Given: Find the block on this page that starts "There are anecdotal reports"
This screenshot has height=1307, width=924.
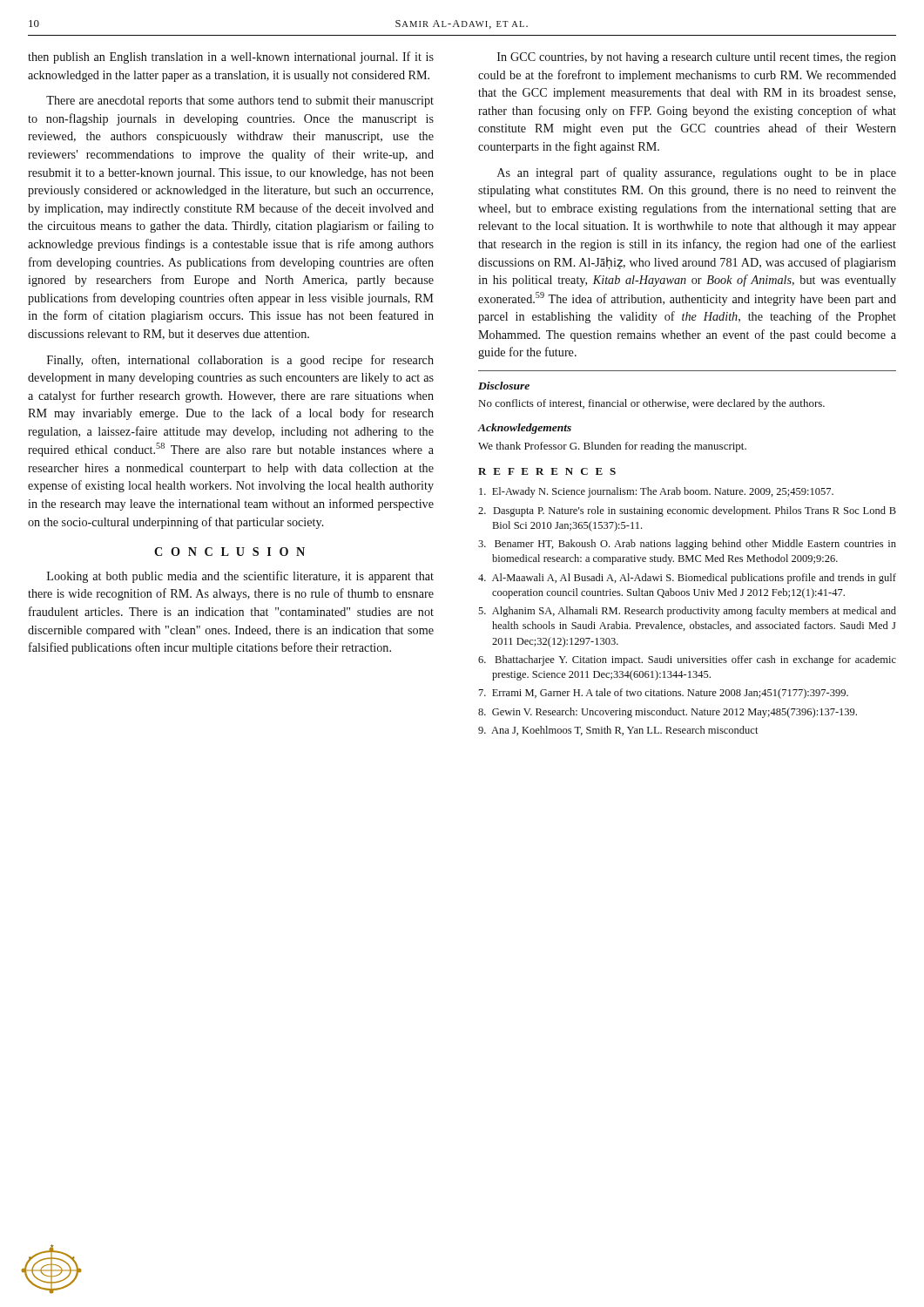Looking at the screenshot, I should pos(231,217).
